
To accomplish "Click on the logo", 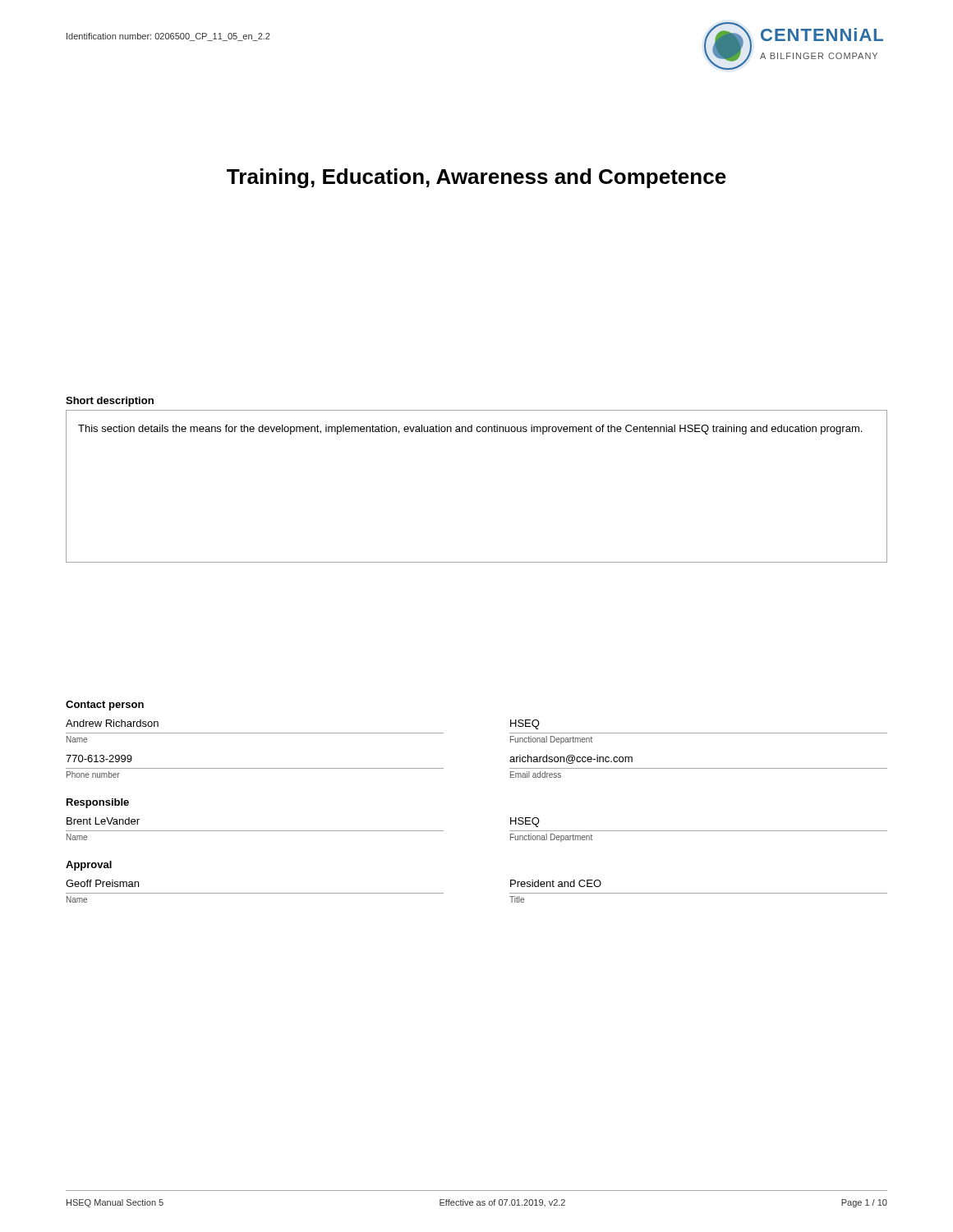I will (793, 47).
